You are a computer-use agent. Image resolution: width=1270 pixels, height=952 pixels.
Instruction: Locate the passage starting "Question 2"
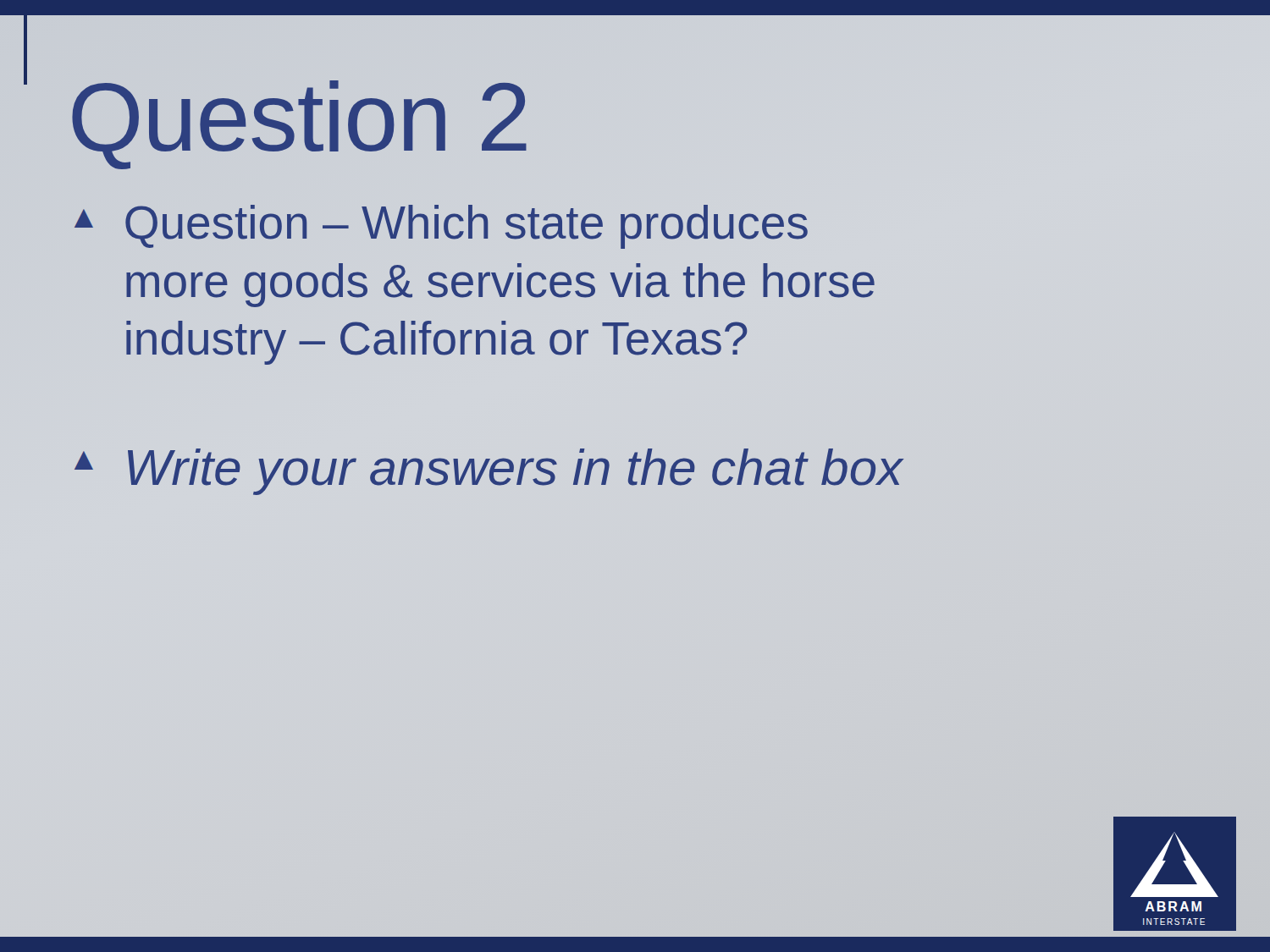click(299, 118)
